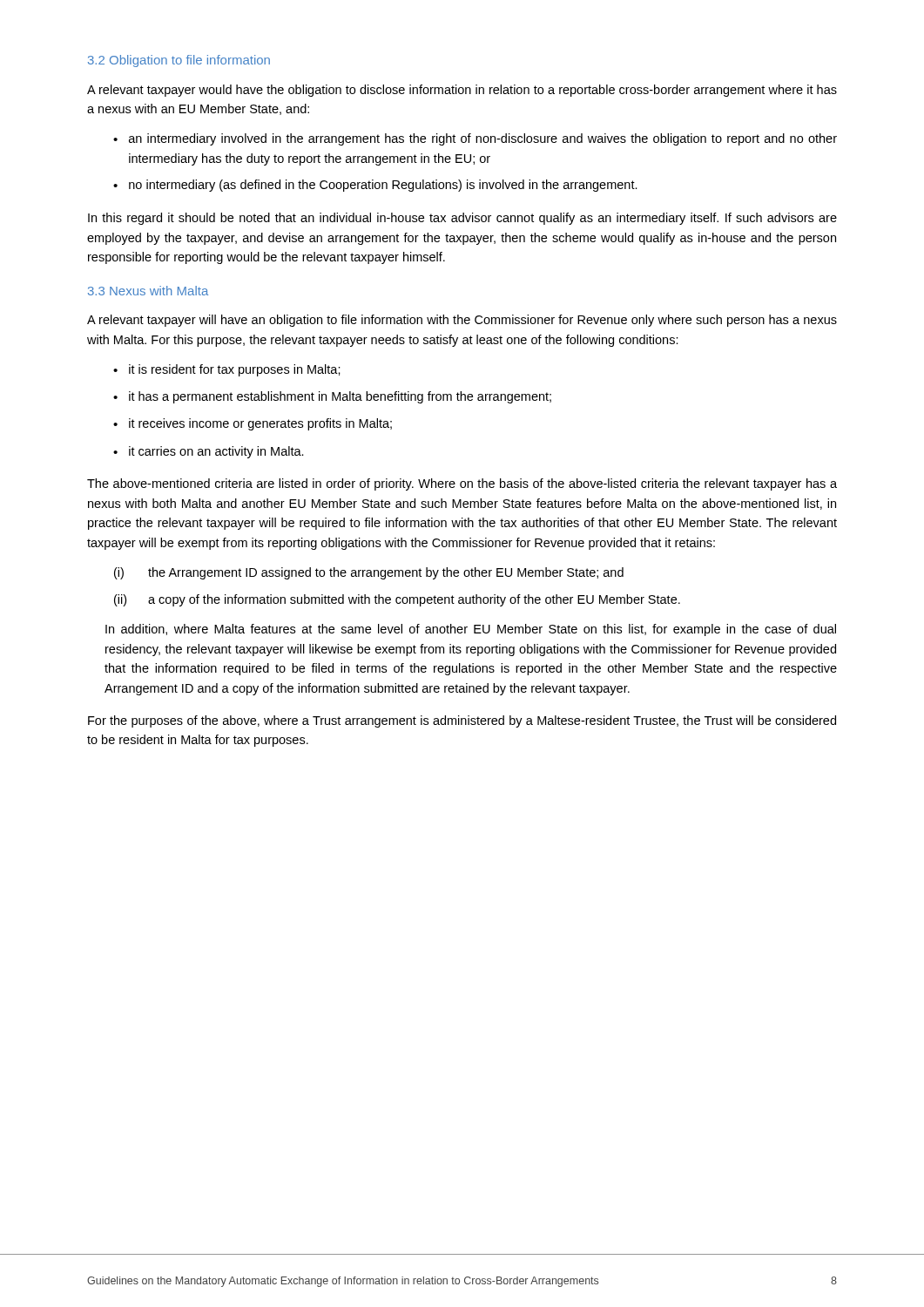Navigate to the text block starting "(i) the Arrangement ID assigned to the"
The height and width of the screenshot is (1307, 924).
pos(475,573)
